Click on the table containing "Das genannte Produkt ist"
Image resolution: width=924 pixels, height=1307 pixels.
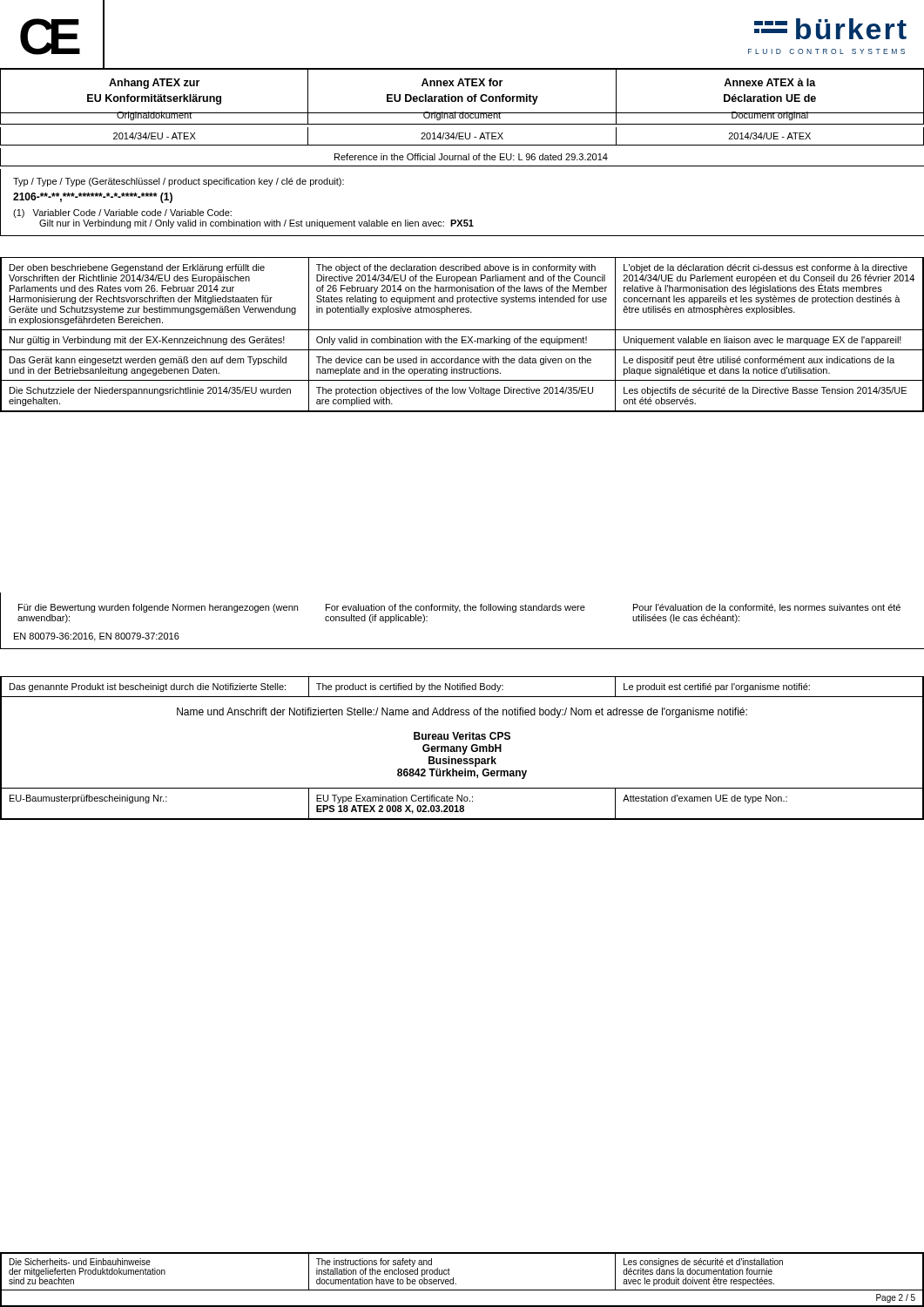pyautogui.click(x=462, y=748)
